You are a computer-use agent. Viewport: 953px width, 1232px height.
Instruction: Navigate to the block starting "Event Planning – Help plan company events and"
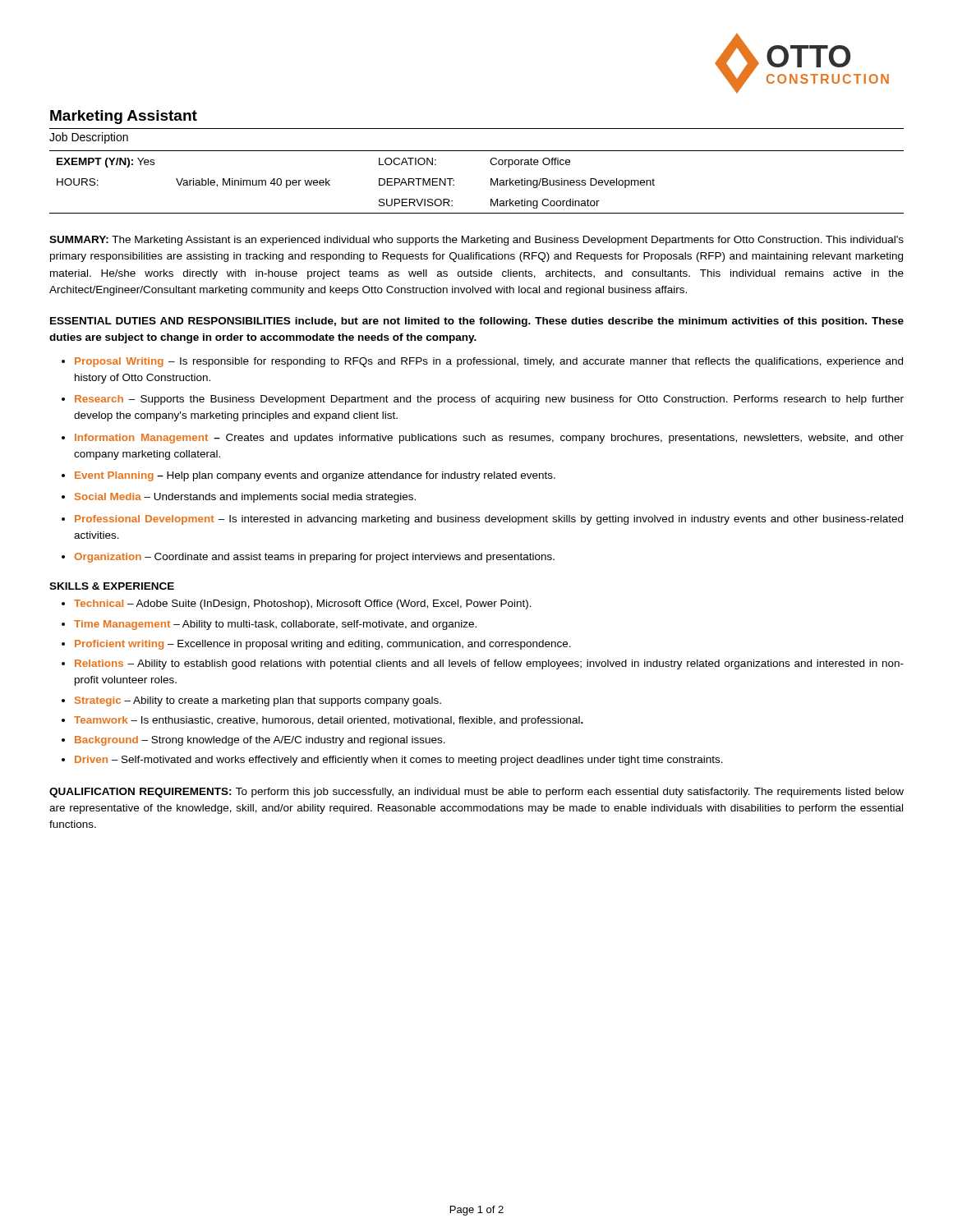315,475
